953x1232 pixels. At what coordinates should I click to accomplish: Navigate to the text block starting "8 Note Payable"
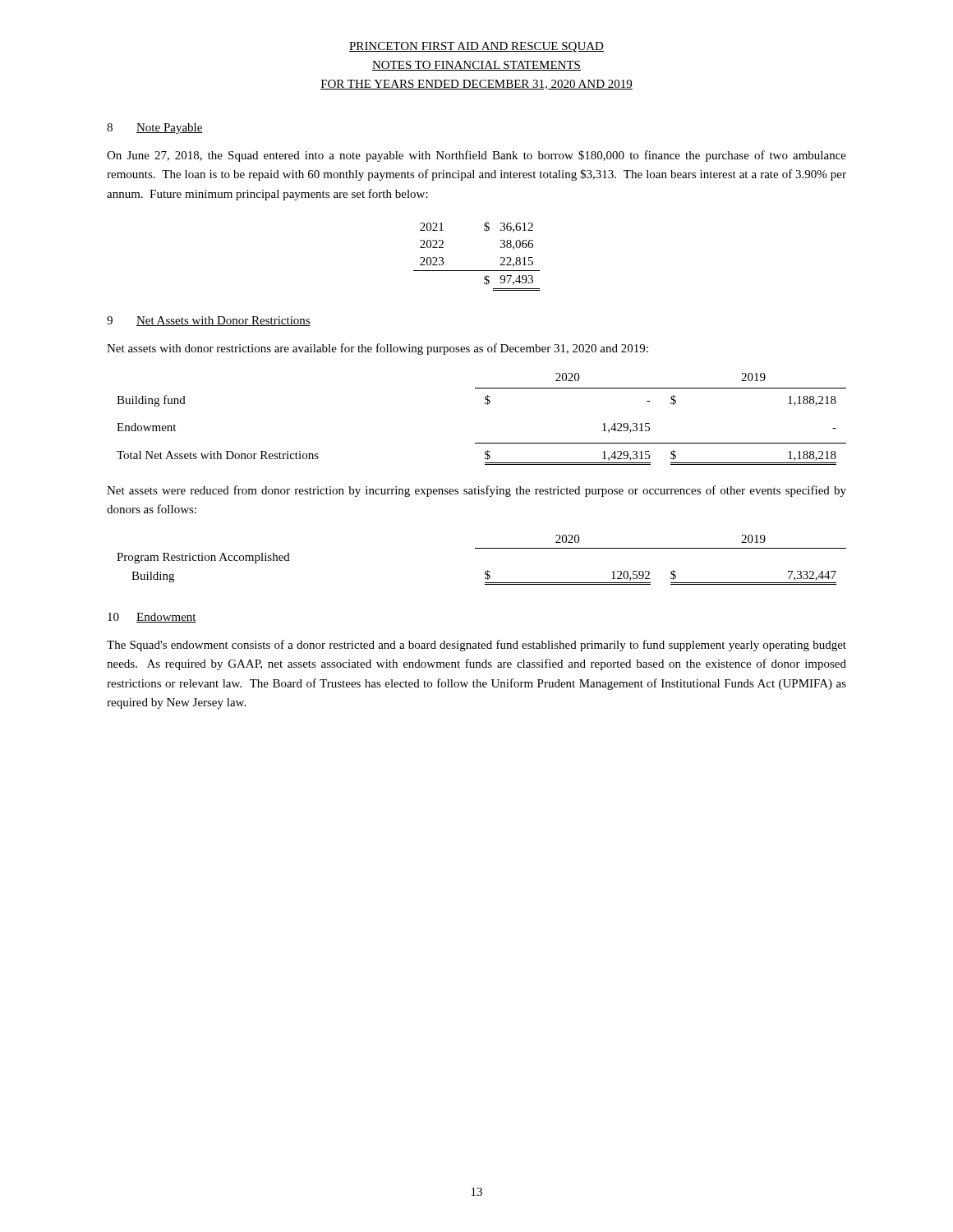point(155,128)
